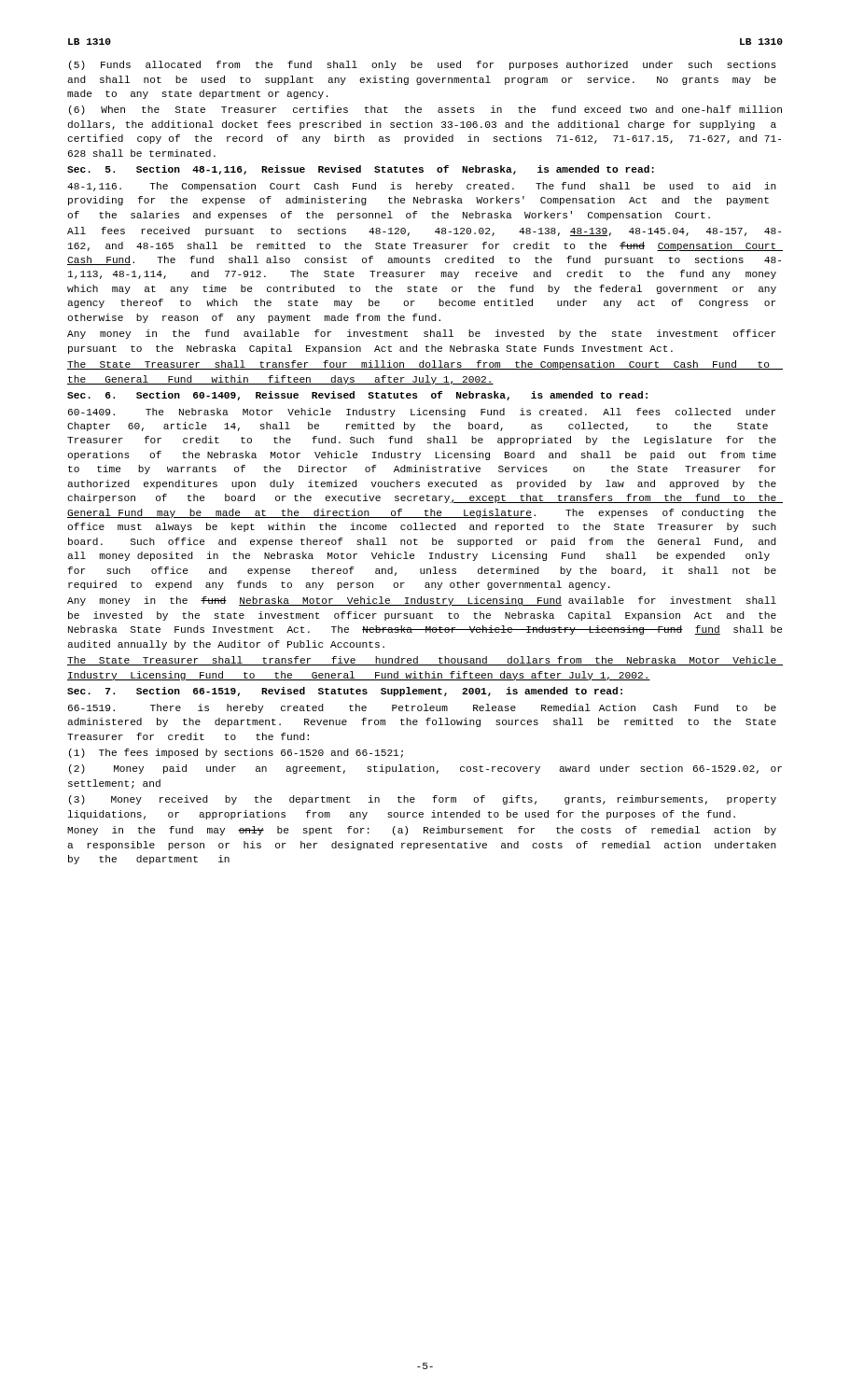Click on the list item that reads "(1) The fees"

coord(236,753)
